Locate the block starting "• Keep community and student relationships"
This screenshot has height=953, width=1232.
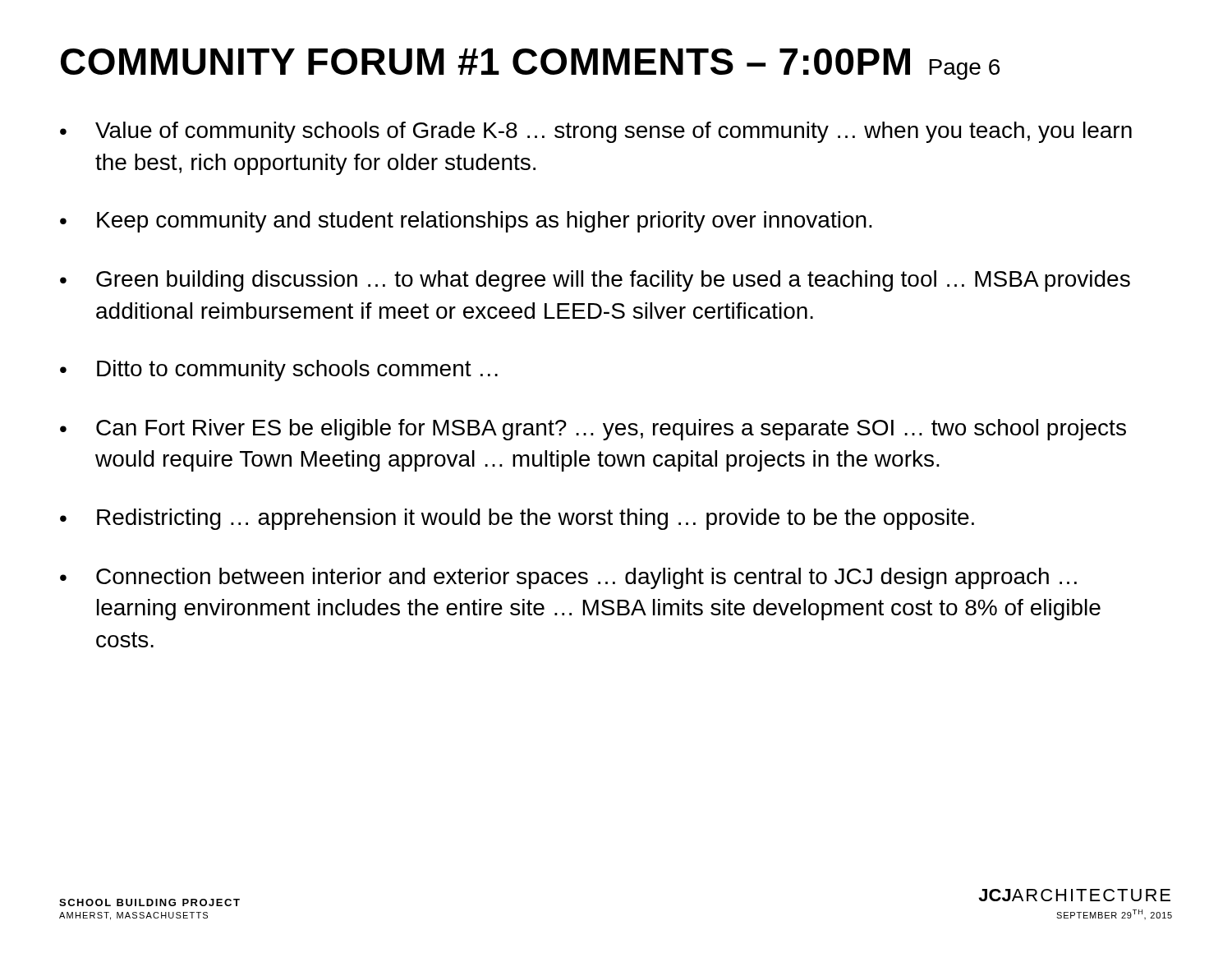(x=609, y=221)
